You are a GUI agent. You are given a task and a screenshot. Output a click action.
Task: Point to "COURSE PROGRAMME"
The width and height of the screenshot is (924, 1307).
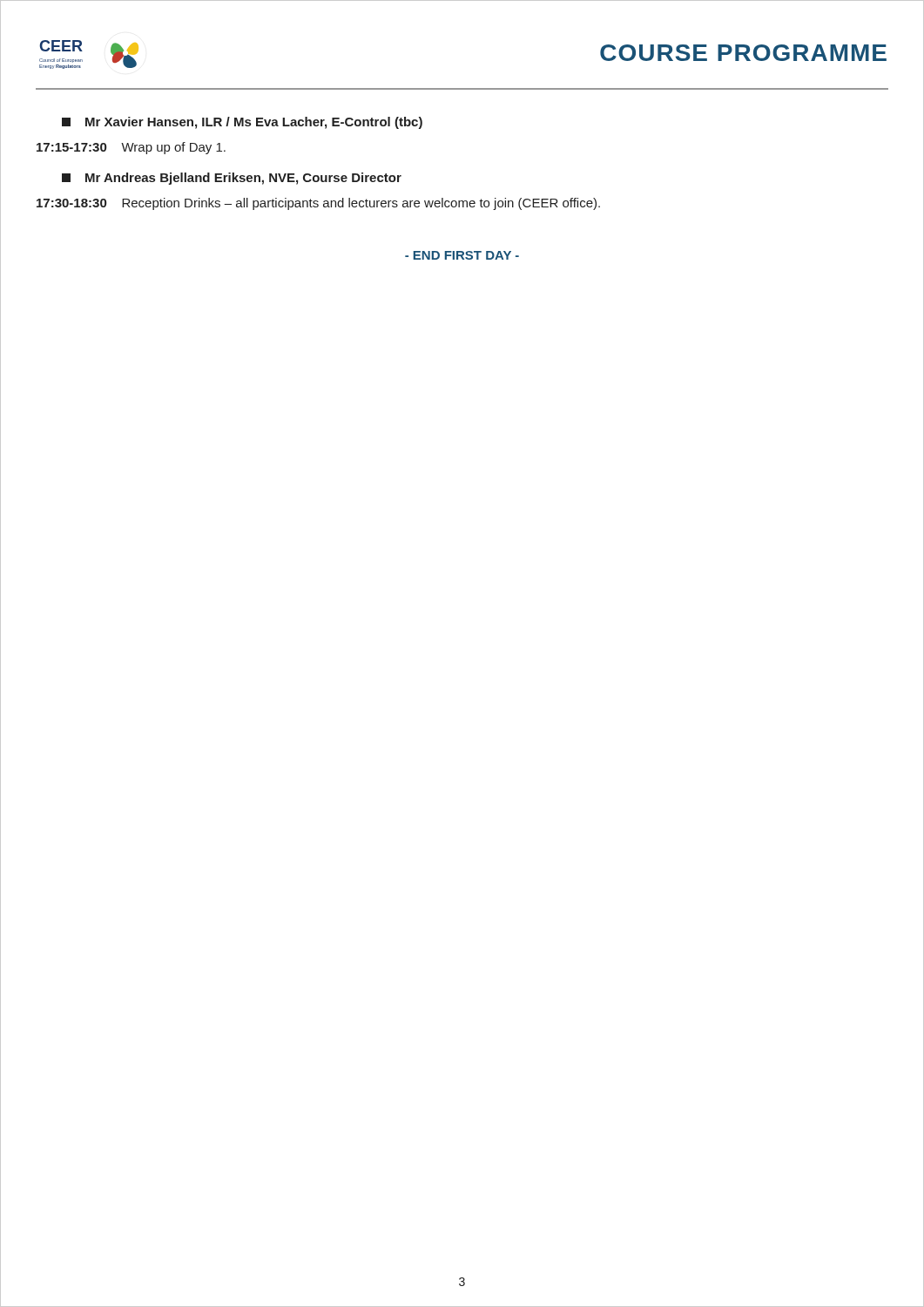(x=744, y=53)
